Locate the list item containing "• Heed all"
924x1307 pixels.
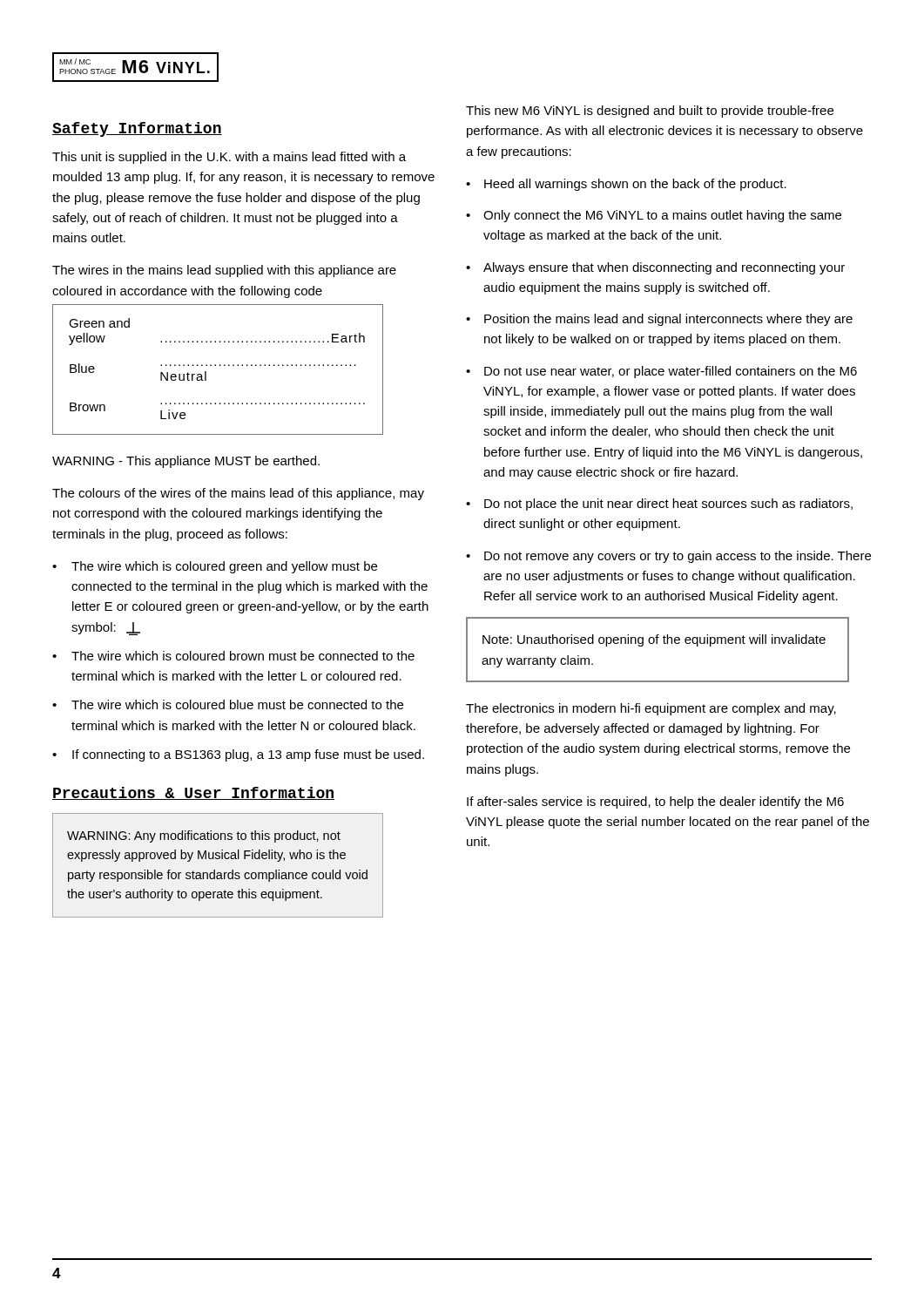[x=669, y=183]
